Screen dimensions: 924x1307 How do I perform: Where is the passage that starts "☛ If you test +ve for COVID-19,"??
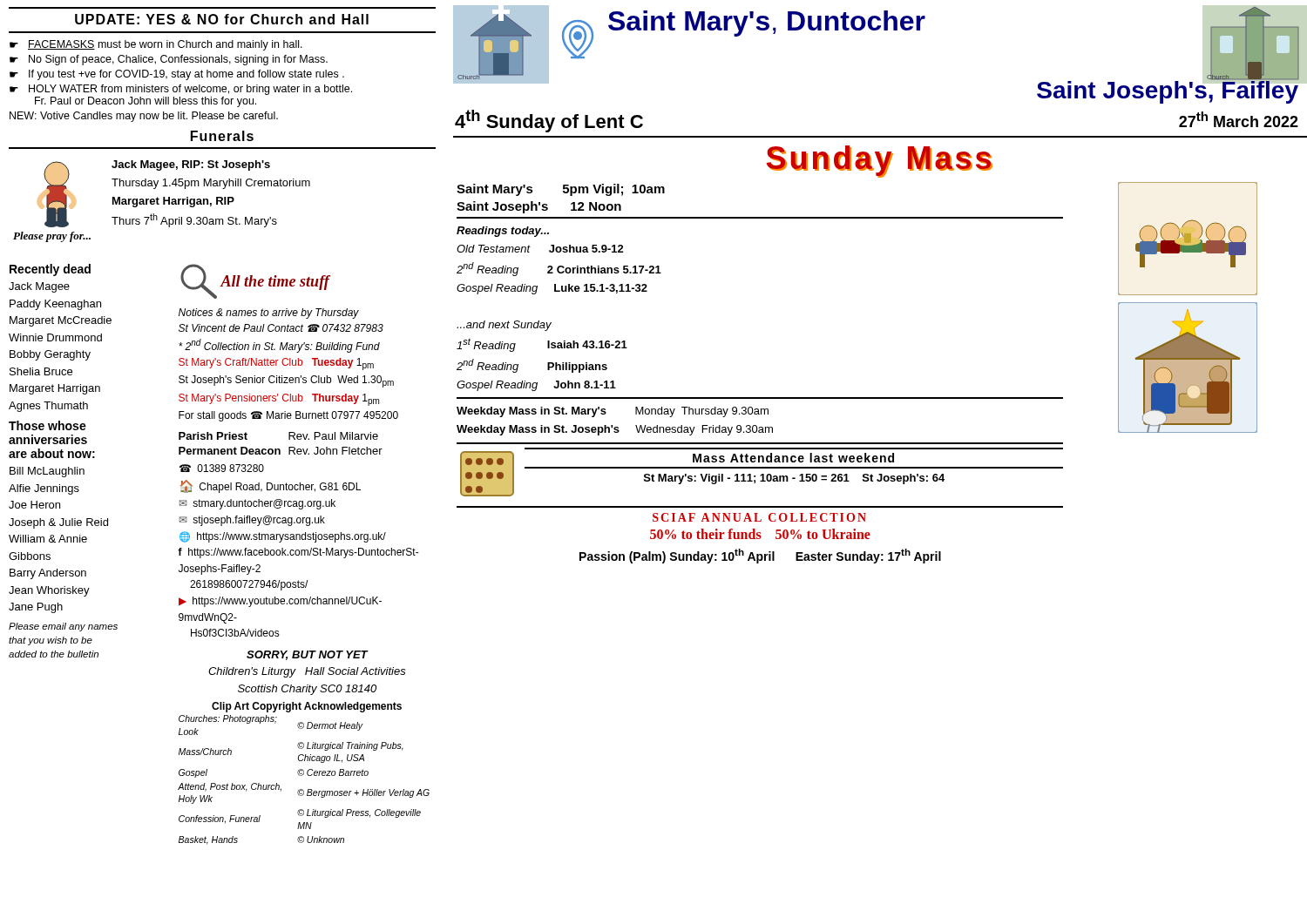[177, 74]
